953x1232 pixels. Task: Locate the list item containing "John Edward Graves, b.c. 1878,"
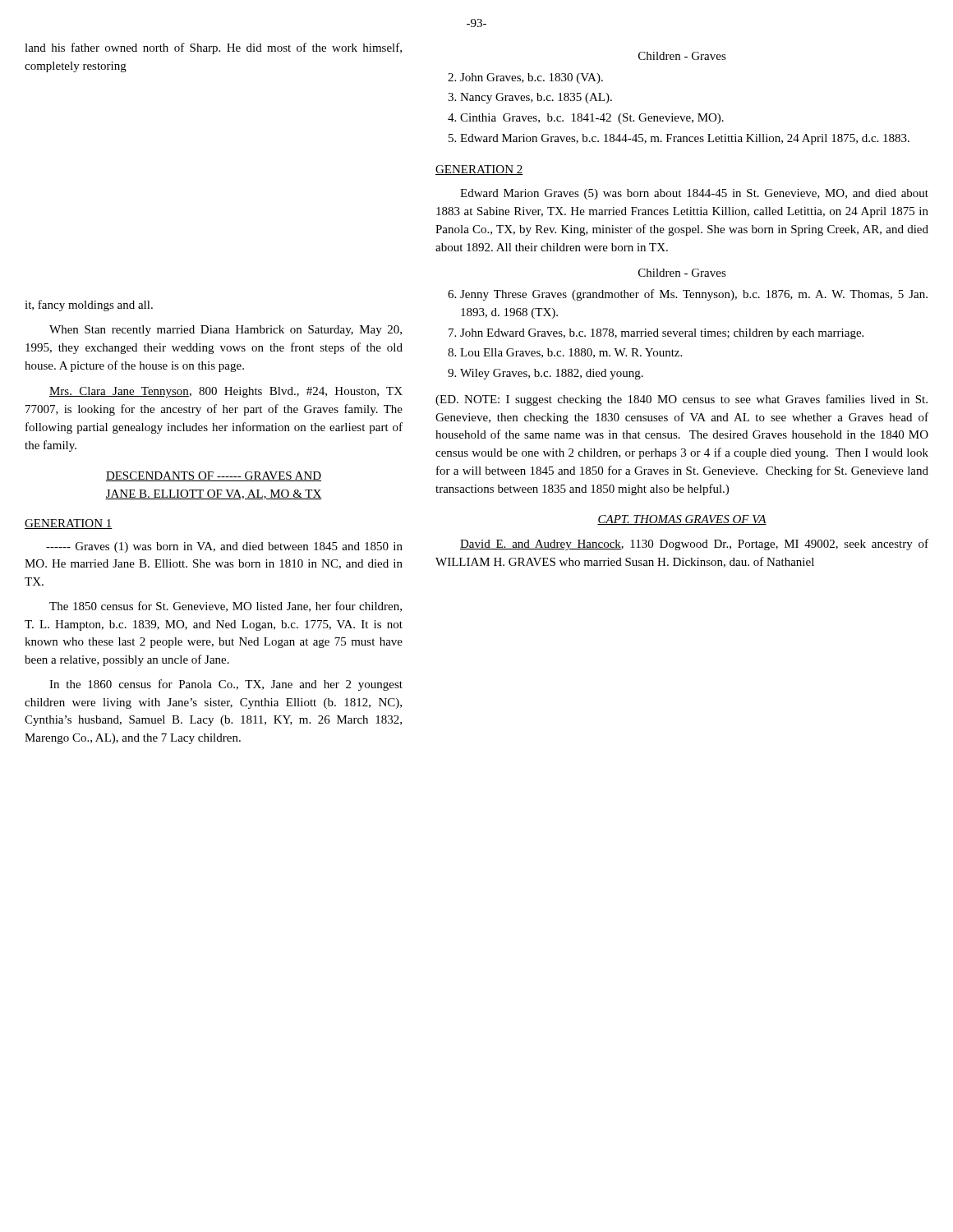(662, 332)
